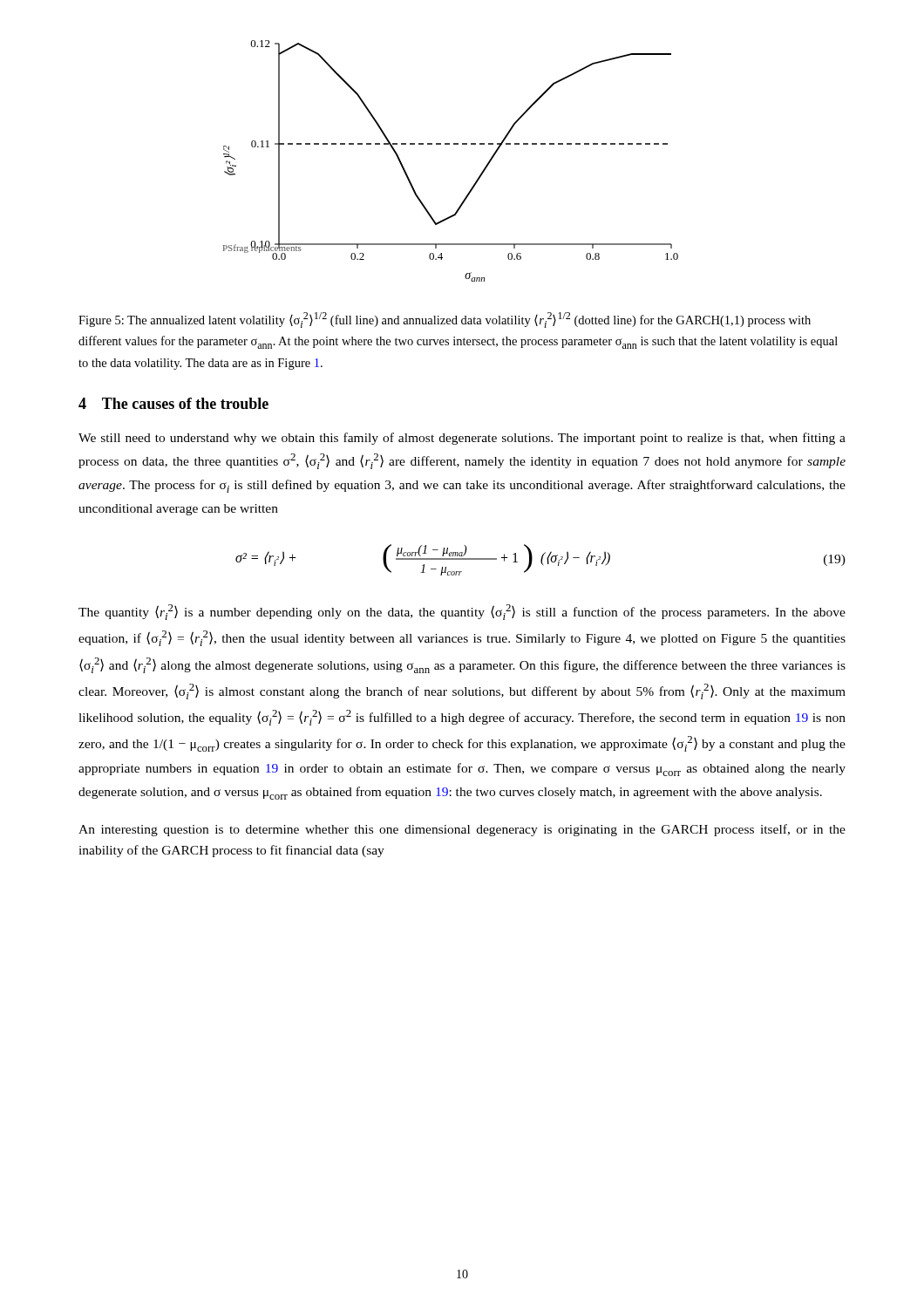Click the passage that begins "An interesting question is"
Image resolution: width=924 pixels, height=1308 pixels.
(x=462, y=839)
